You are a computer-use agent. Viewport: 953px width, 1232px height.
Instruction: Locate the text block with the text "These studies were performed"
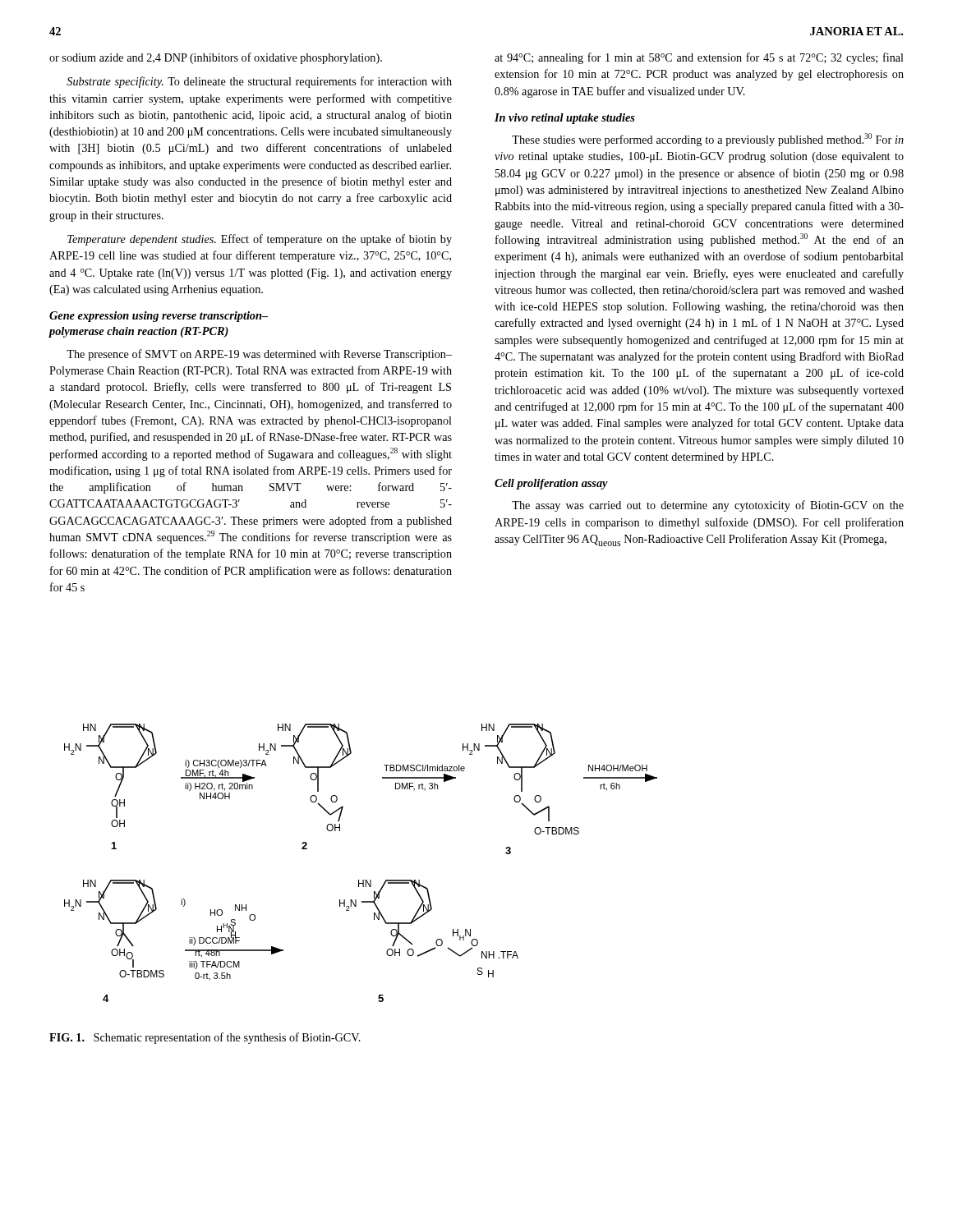699,298
